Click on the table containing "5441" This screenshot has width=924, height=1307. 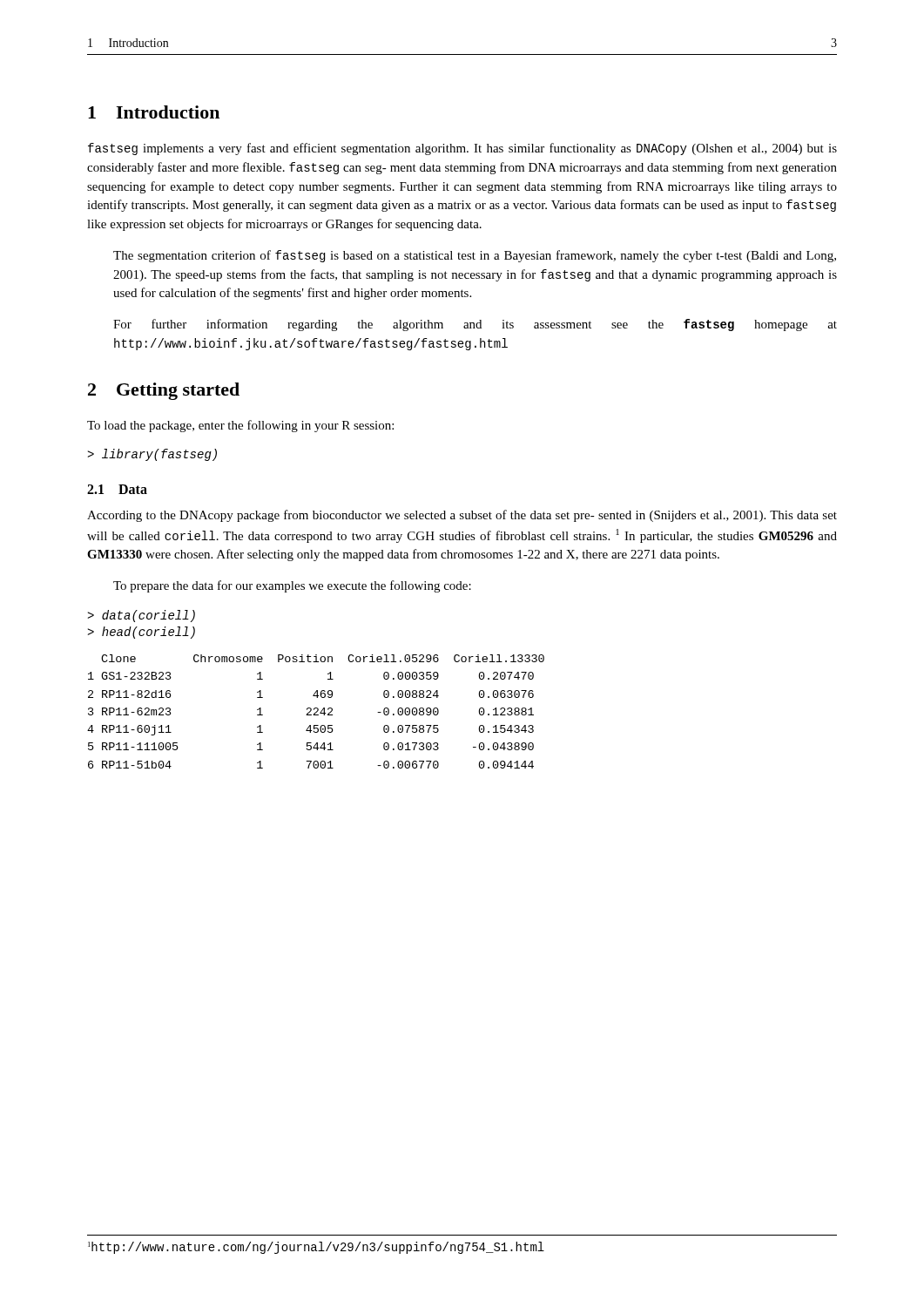click(x=462, y=713)
